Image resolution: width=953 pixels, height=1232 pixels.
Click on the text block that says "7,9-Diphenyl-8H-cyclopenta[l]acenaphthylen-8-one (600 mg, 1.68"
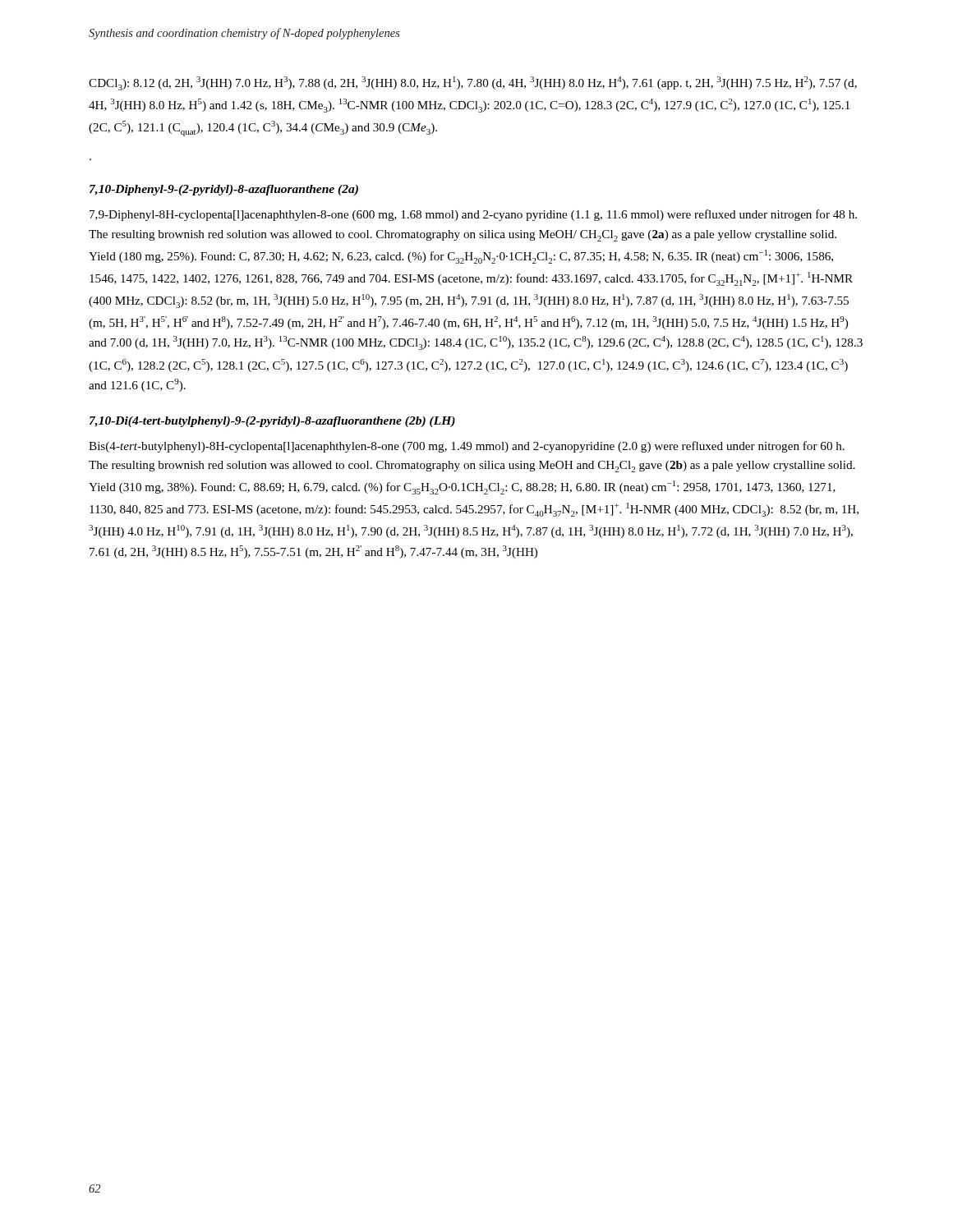[476, 300]
